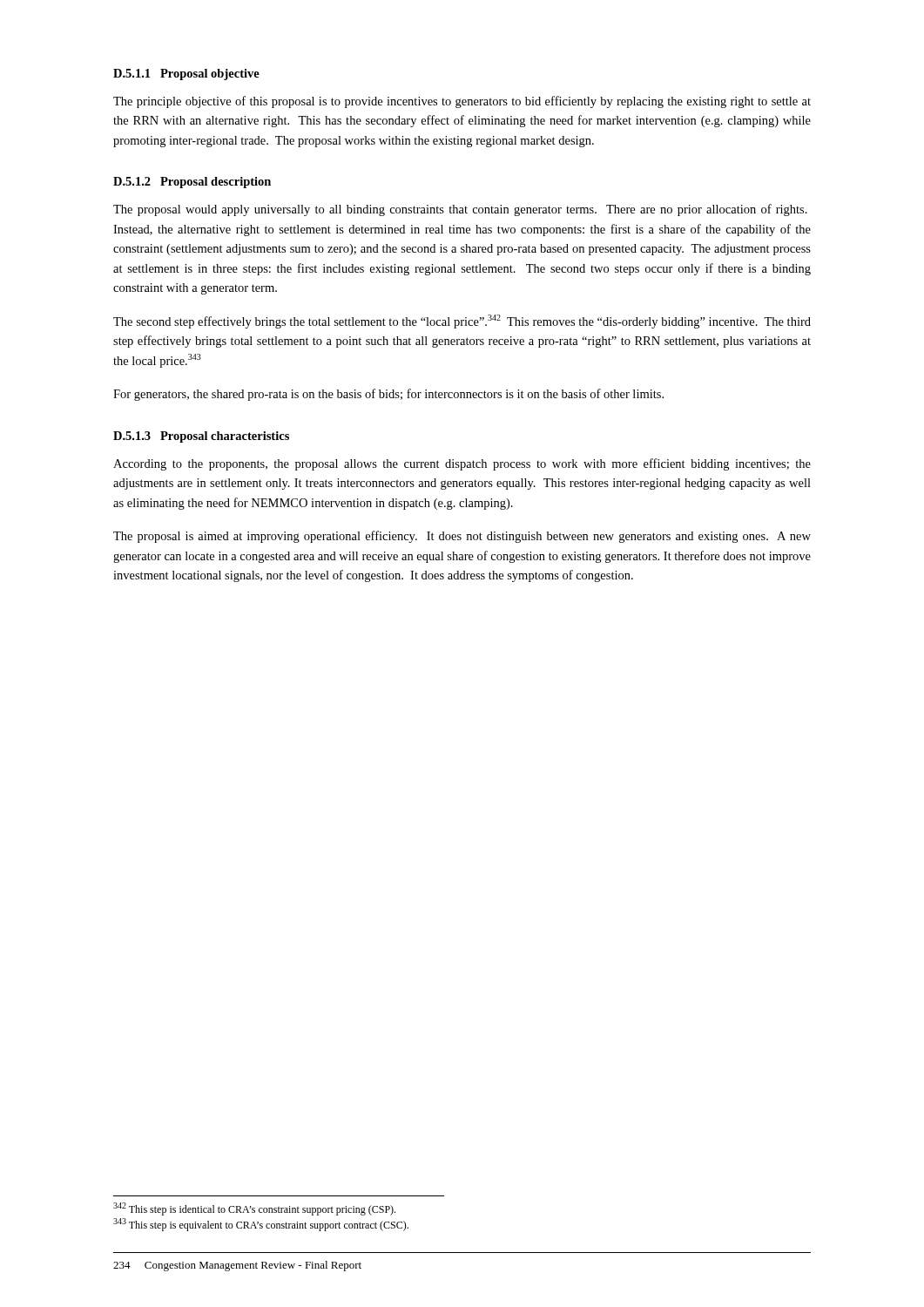Image resolution: width=924 pixels, height=1307 pixels.
Task: Find the block on this page that starts "The second step effectively brings the total"
Action: [x=462, y=340]
